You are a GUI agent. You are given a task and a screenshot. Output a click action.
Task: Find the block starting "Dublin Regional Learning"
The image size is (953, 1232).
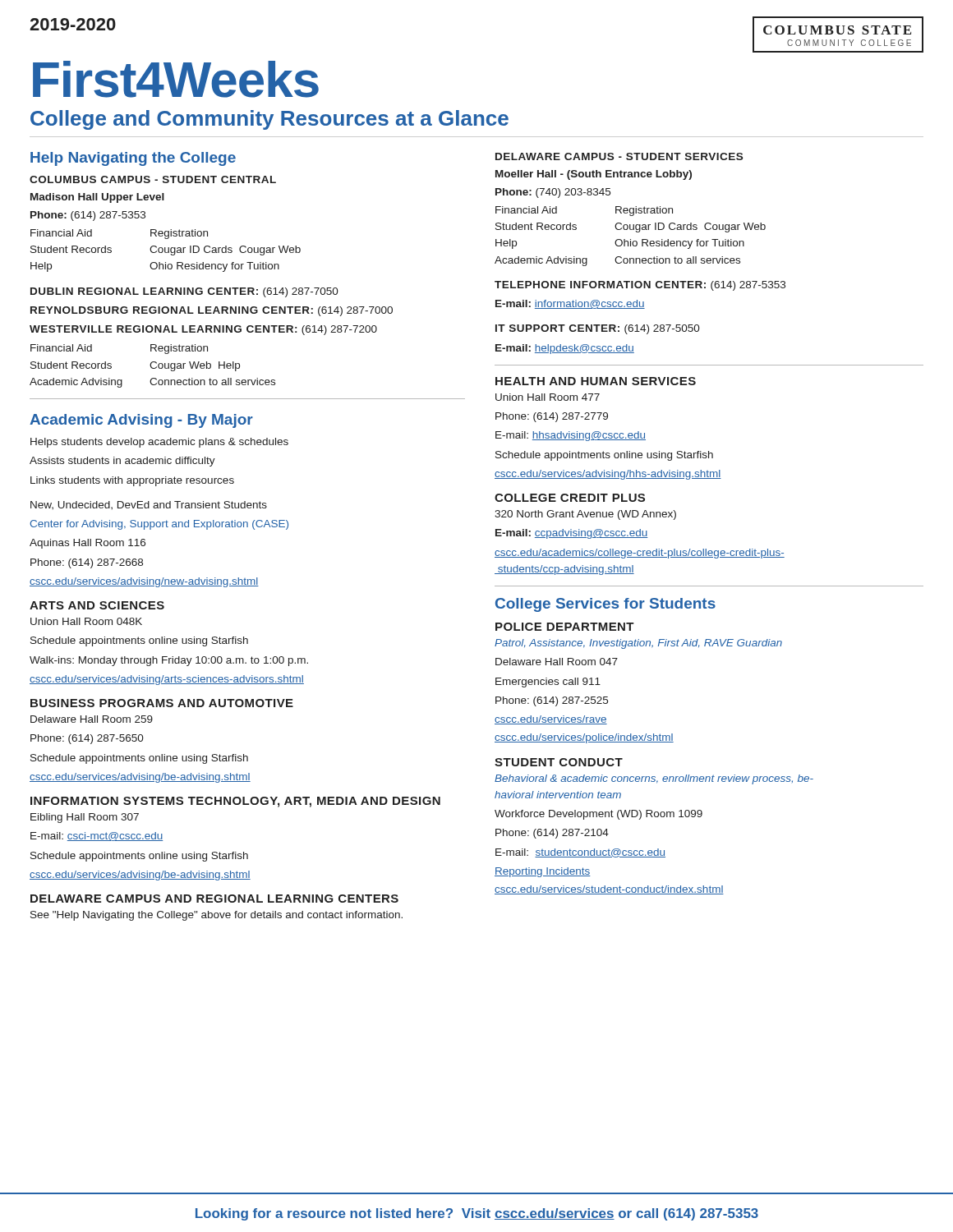[x=247, y=337]
